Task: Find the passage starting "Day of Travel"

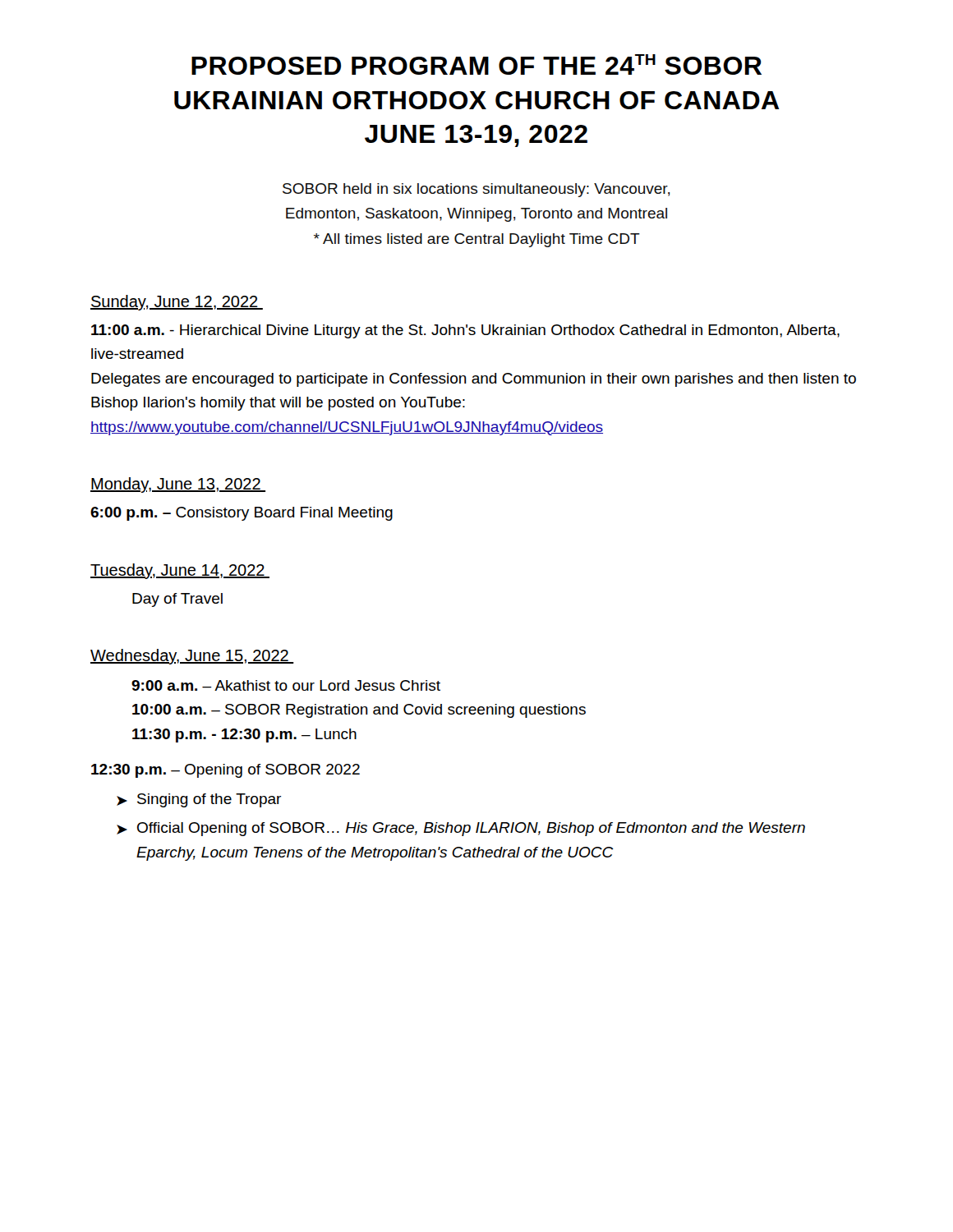Action: (x=177, y=598)
